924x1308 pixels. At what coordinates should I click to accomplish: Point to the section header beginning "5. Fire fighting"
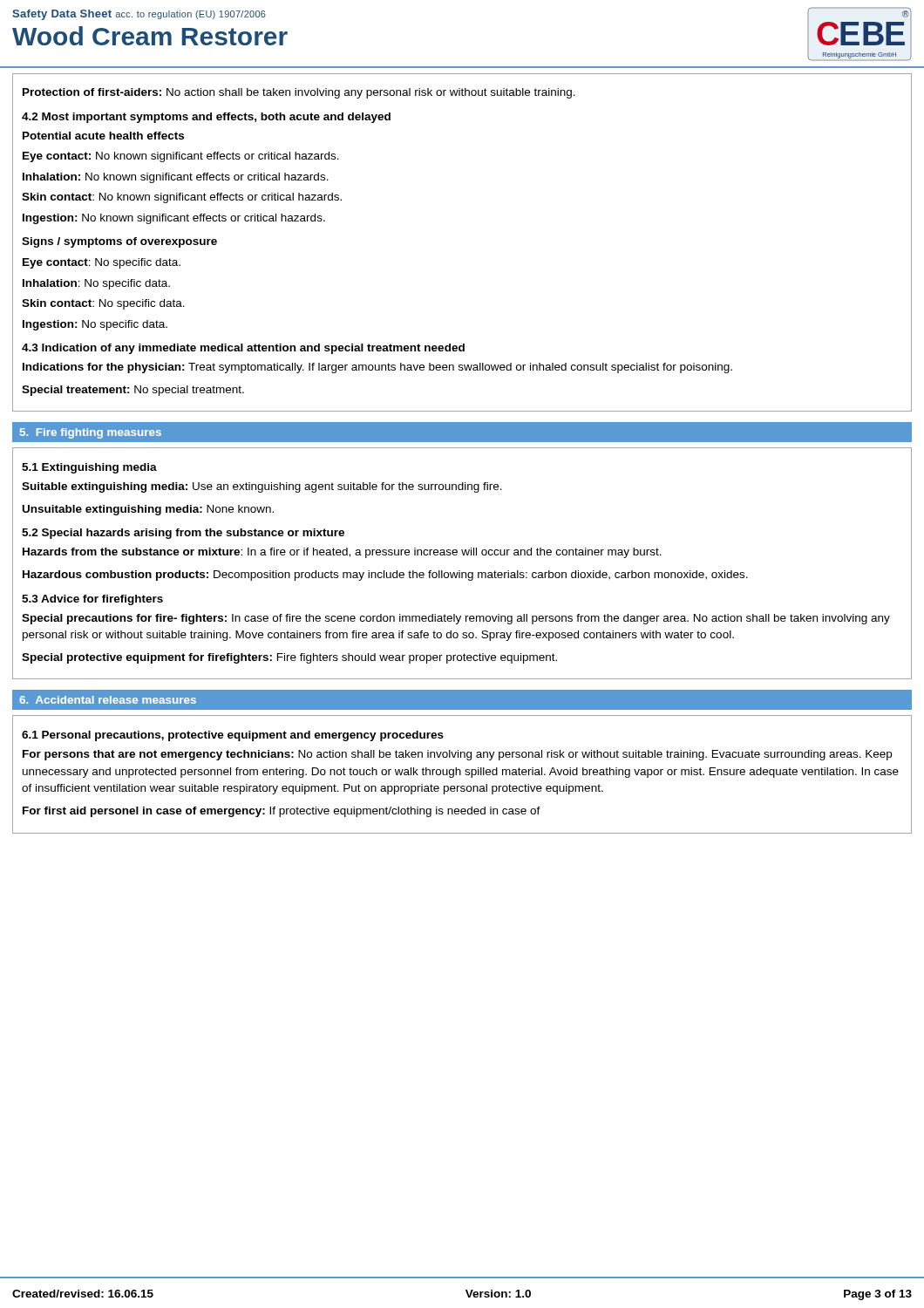coord(462,432)
